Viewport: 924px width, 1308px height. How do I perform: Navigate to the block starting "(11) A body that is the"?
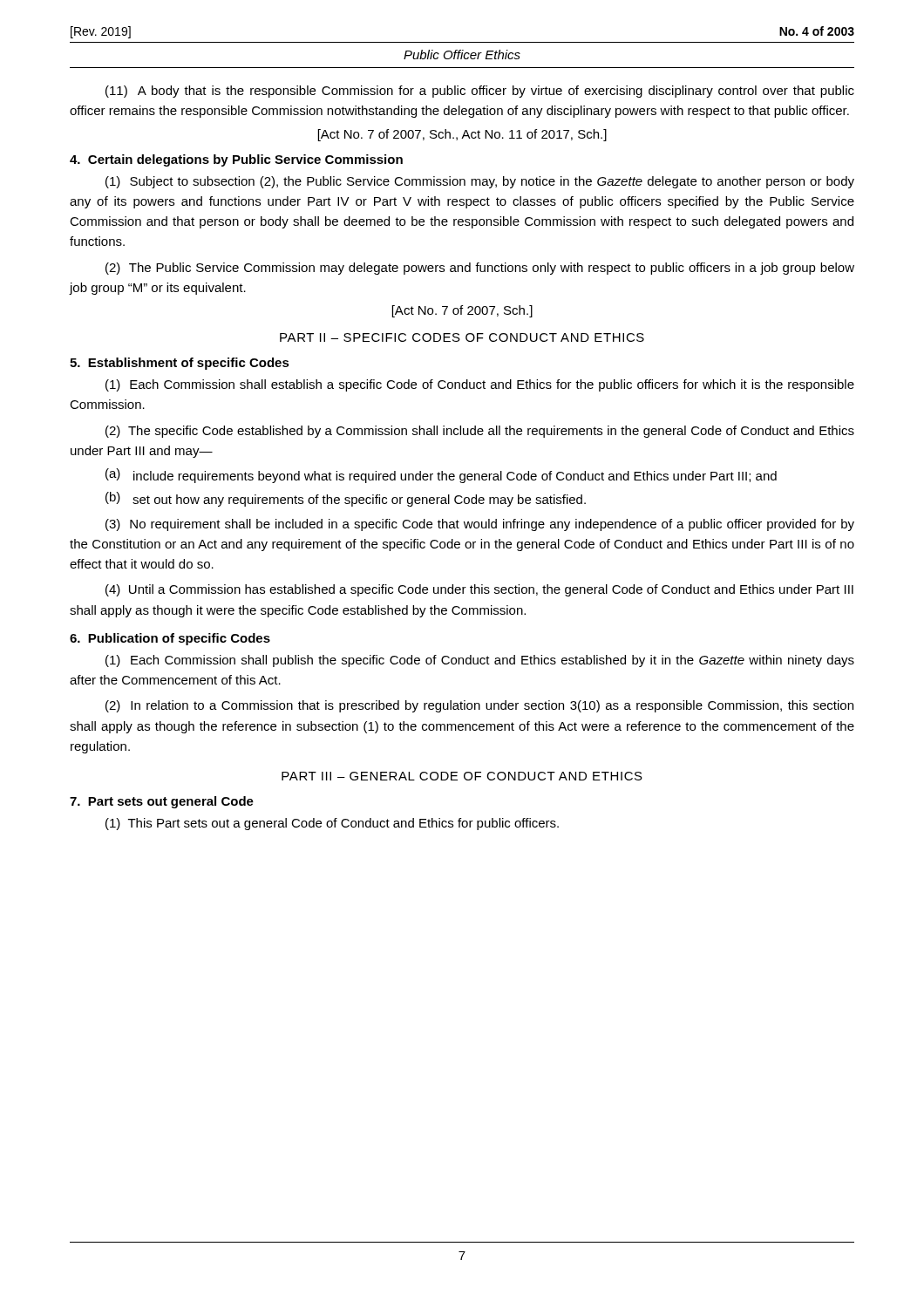coord(462,100)
